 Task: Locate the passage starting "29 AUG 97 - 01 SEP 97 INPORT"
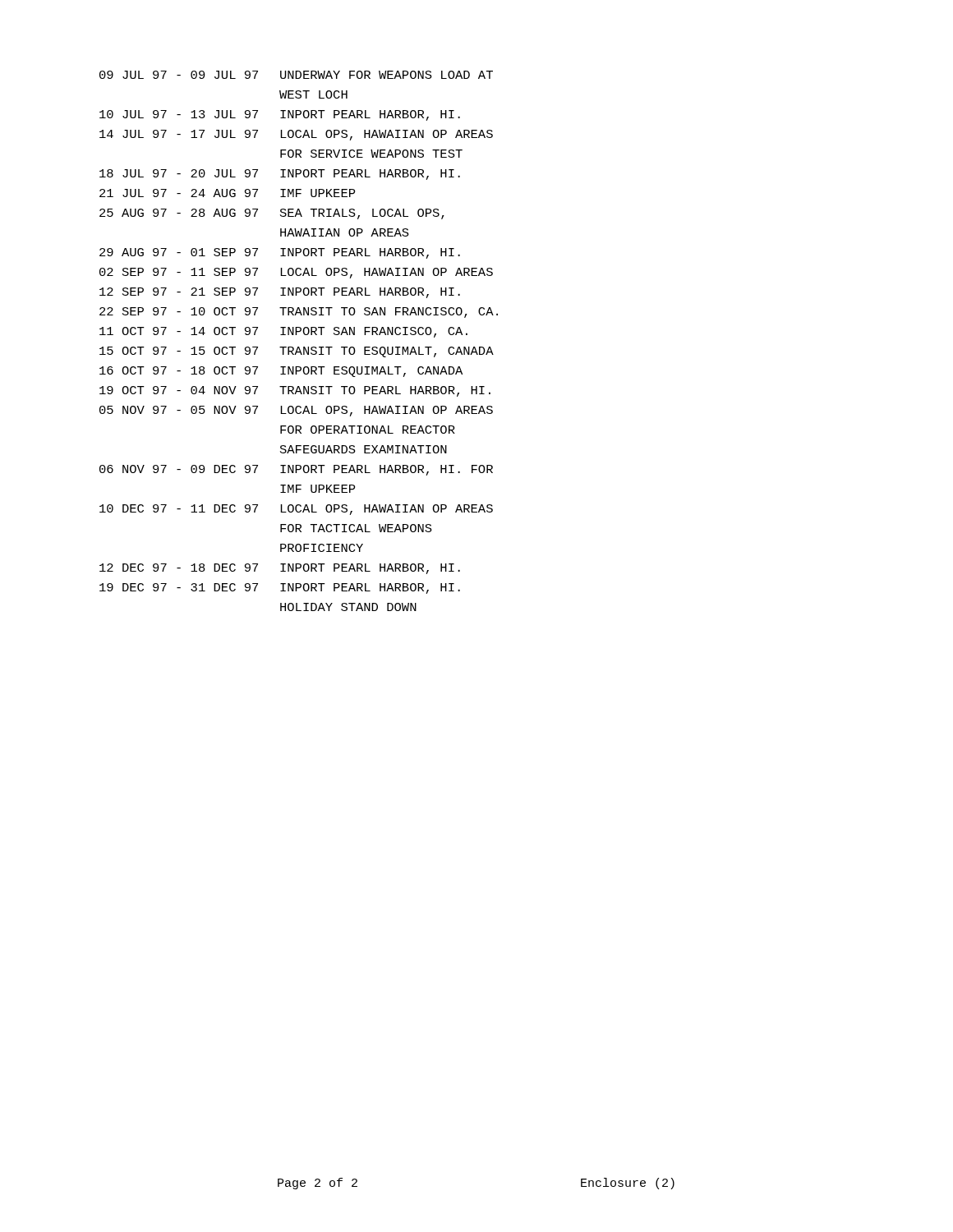(x=280, y=253)
